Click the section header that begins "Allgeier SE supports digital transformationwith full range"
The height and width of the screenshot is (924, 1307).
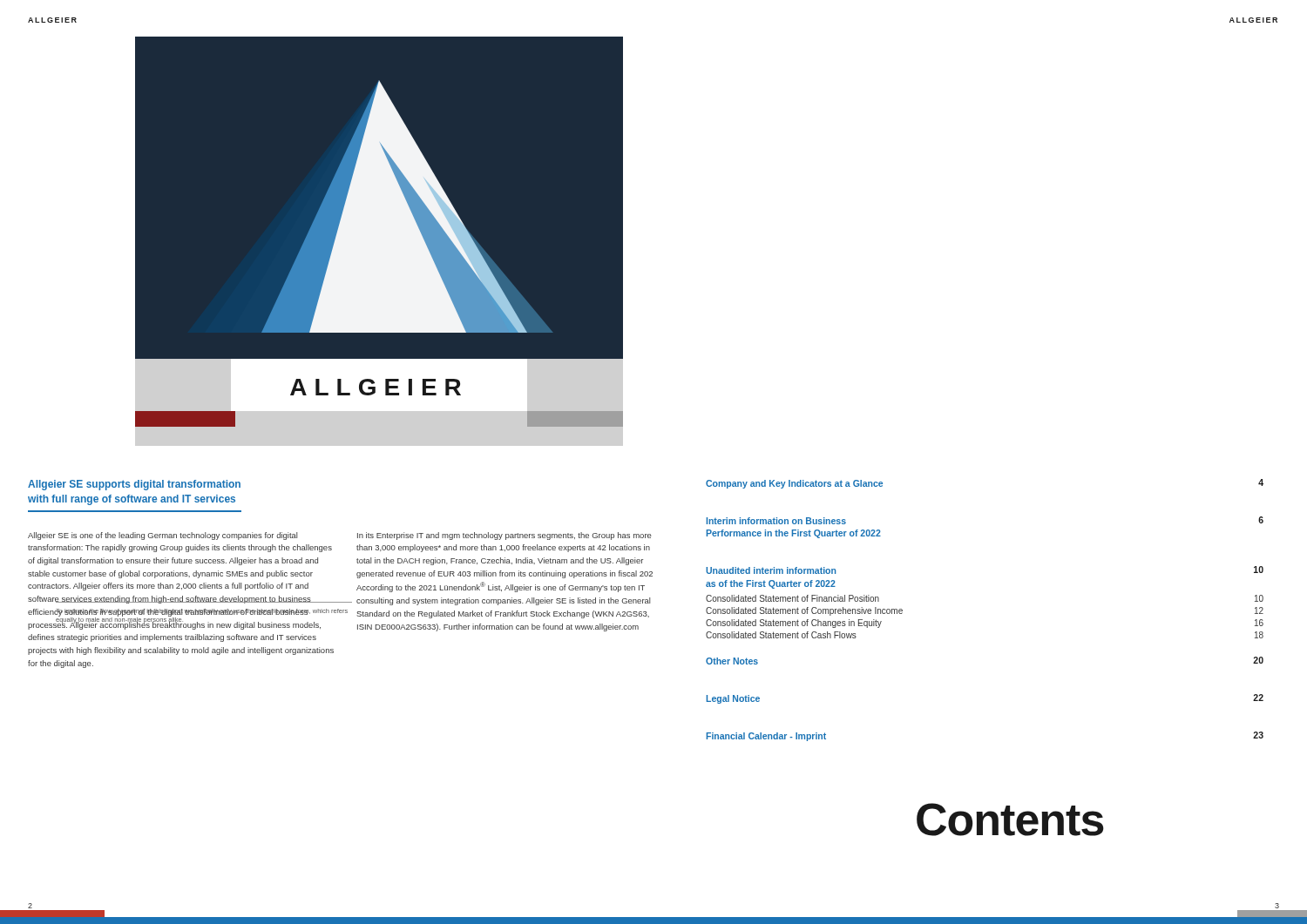134,494
